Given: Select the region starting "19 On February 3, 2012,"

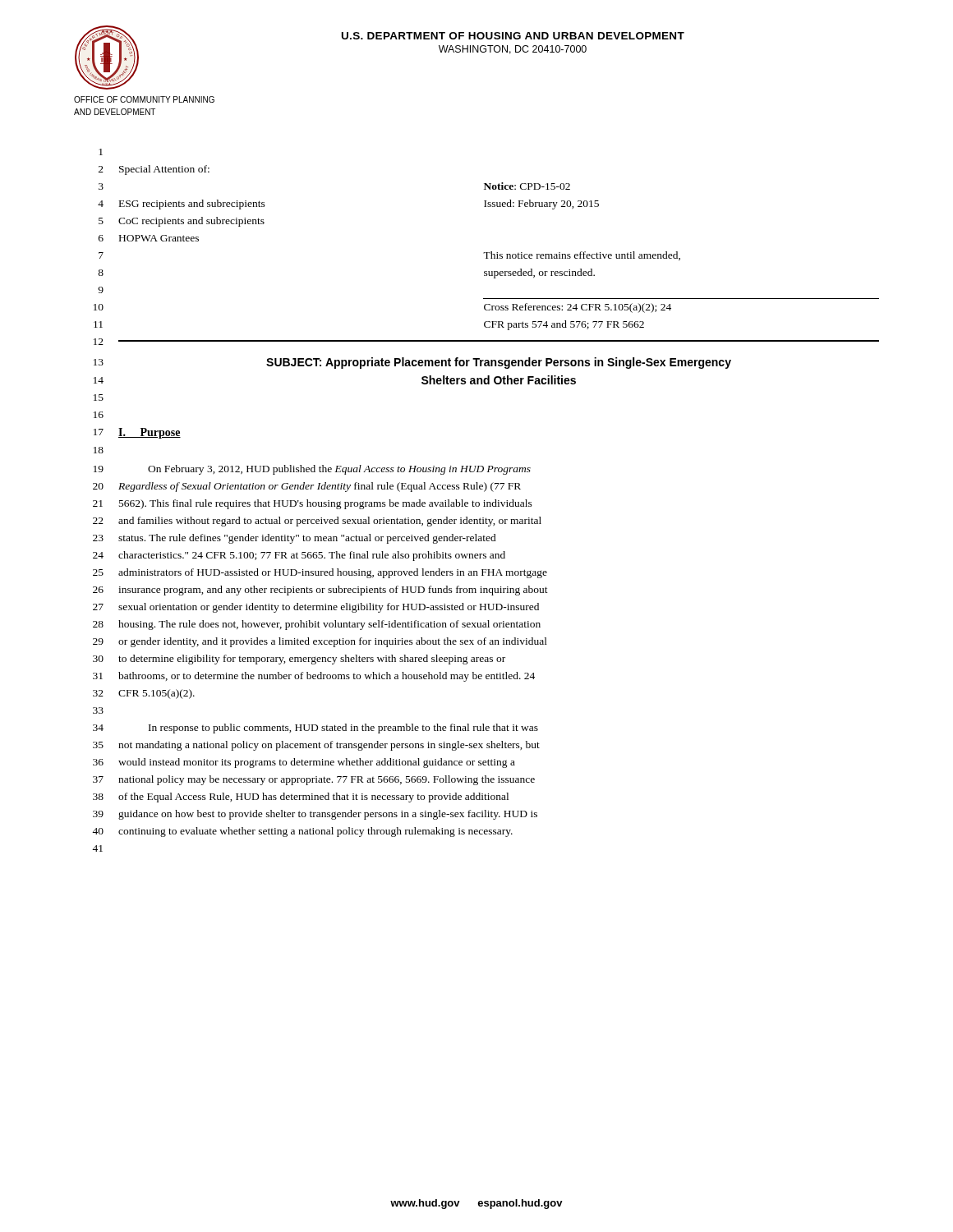Looking at the screenshot, I should 476,582.
